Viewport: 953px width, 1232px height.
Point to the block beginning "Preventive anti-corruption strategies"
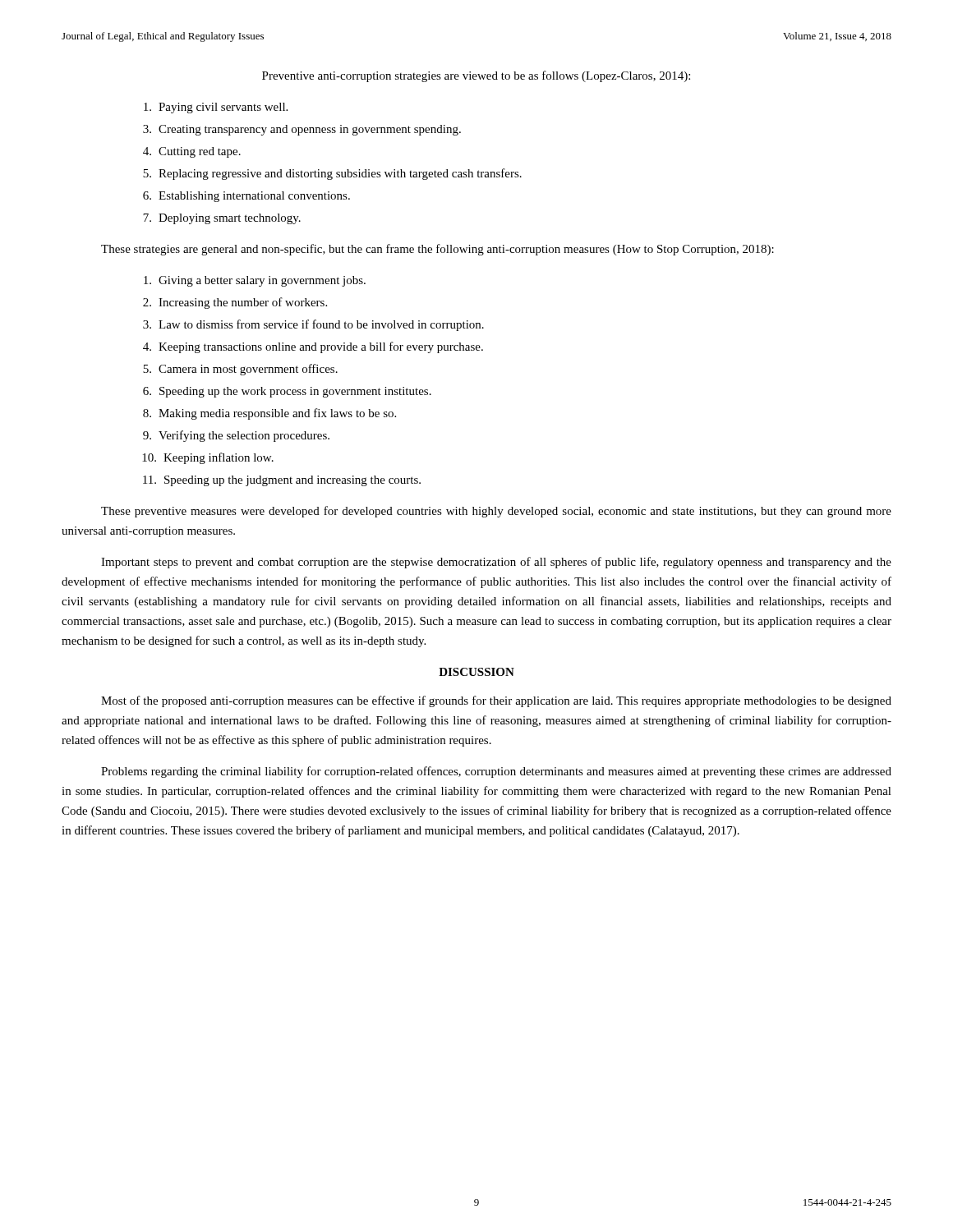(x=476, y=76)
